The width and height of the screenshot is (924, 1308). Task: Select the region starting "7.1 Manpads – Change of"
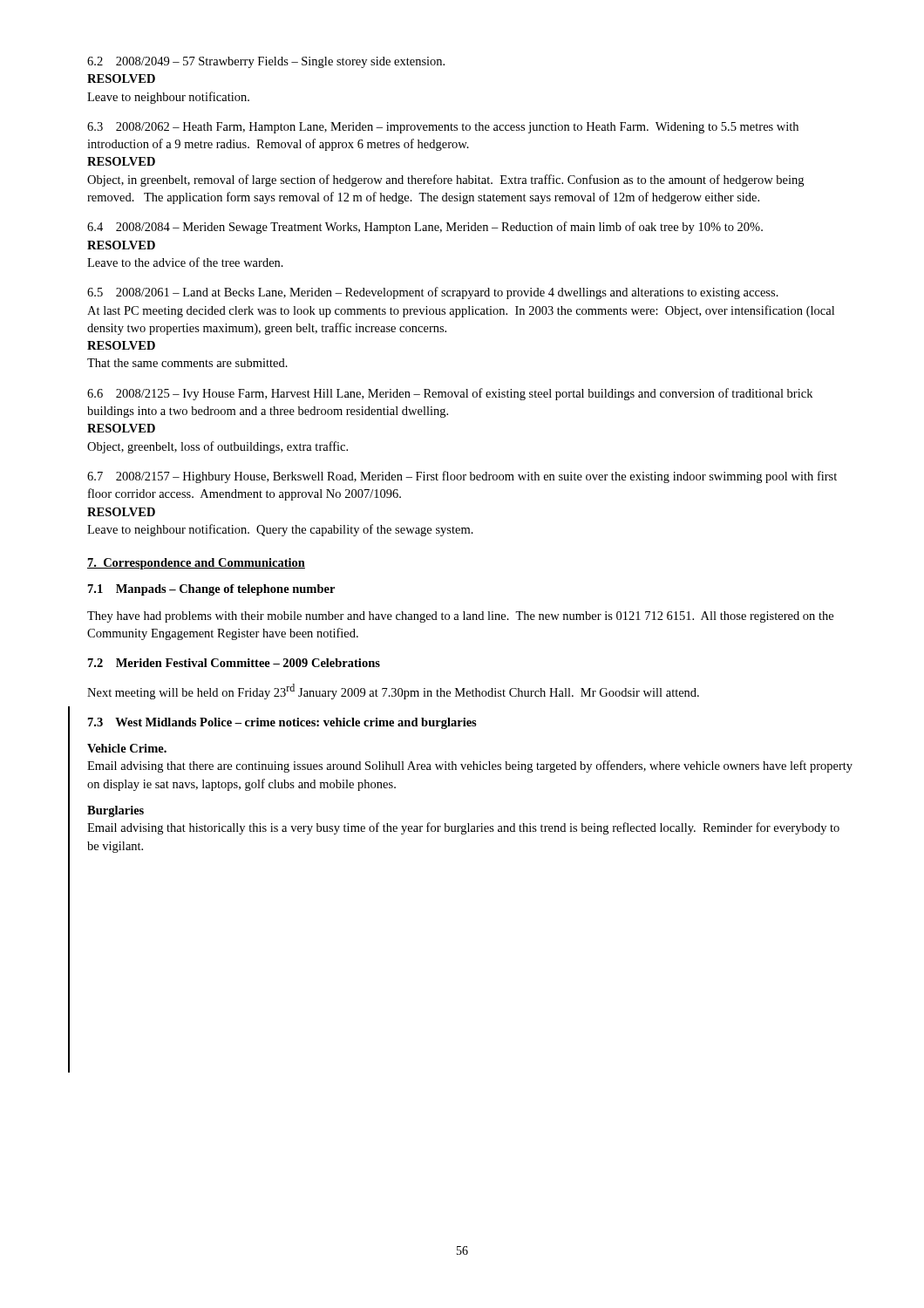point(211,589)
